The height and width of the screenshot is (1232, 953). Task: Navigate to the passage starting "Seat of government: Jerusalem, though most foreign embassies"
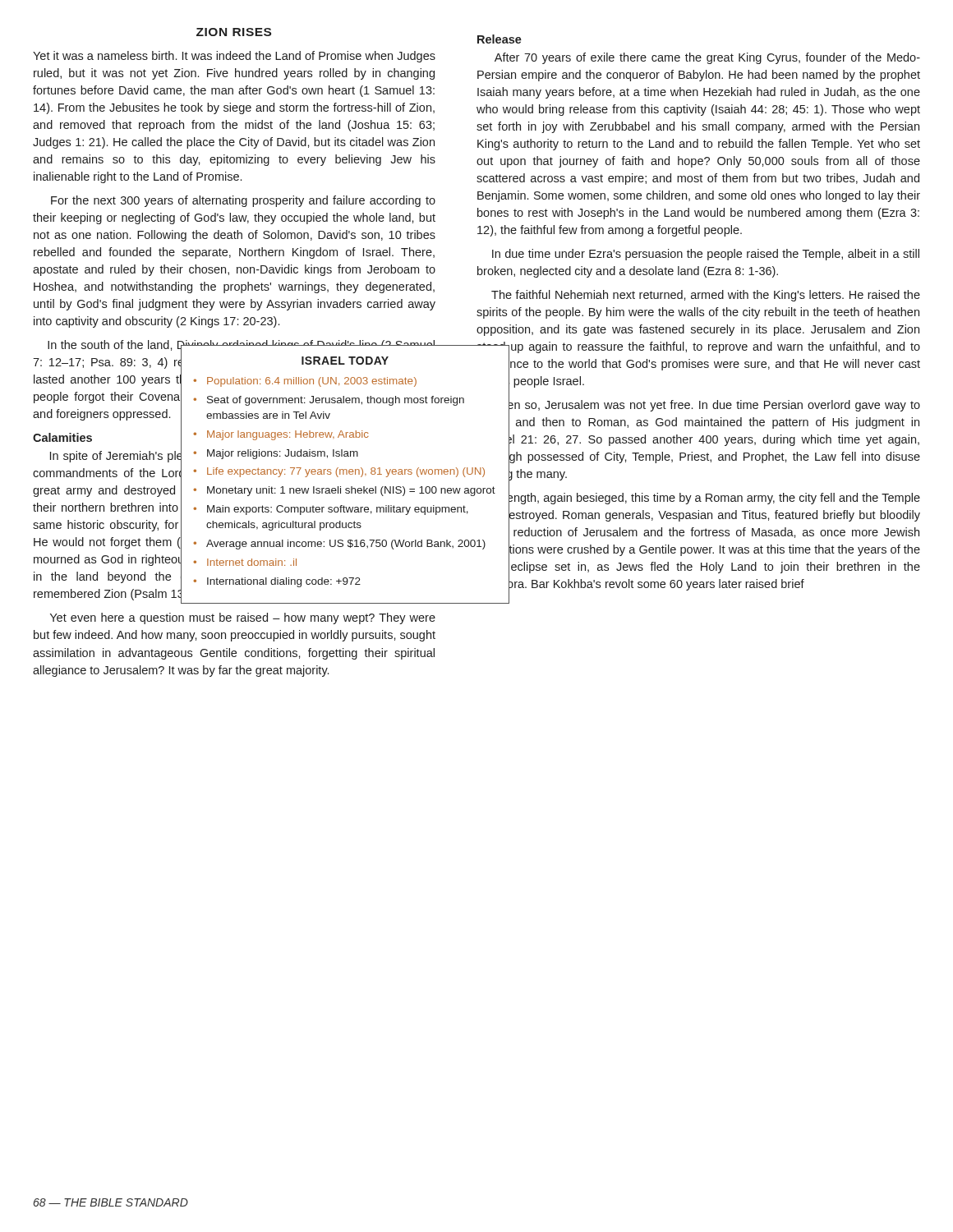tap(335, 407)
